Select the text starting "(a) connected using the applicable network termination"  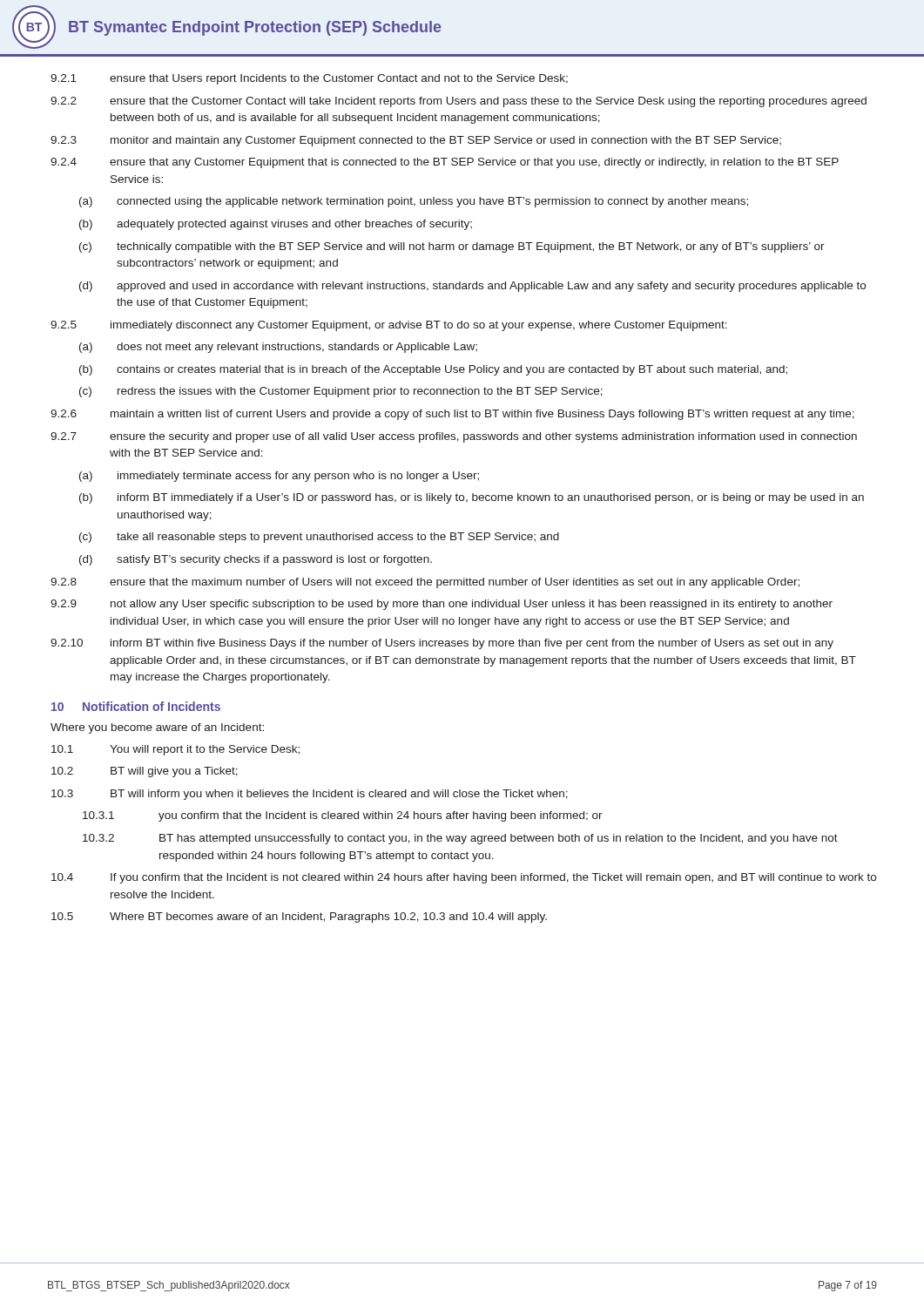tap(464, 201)
